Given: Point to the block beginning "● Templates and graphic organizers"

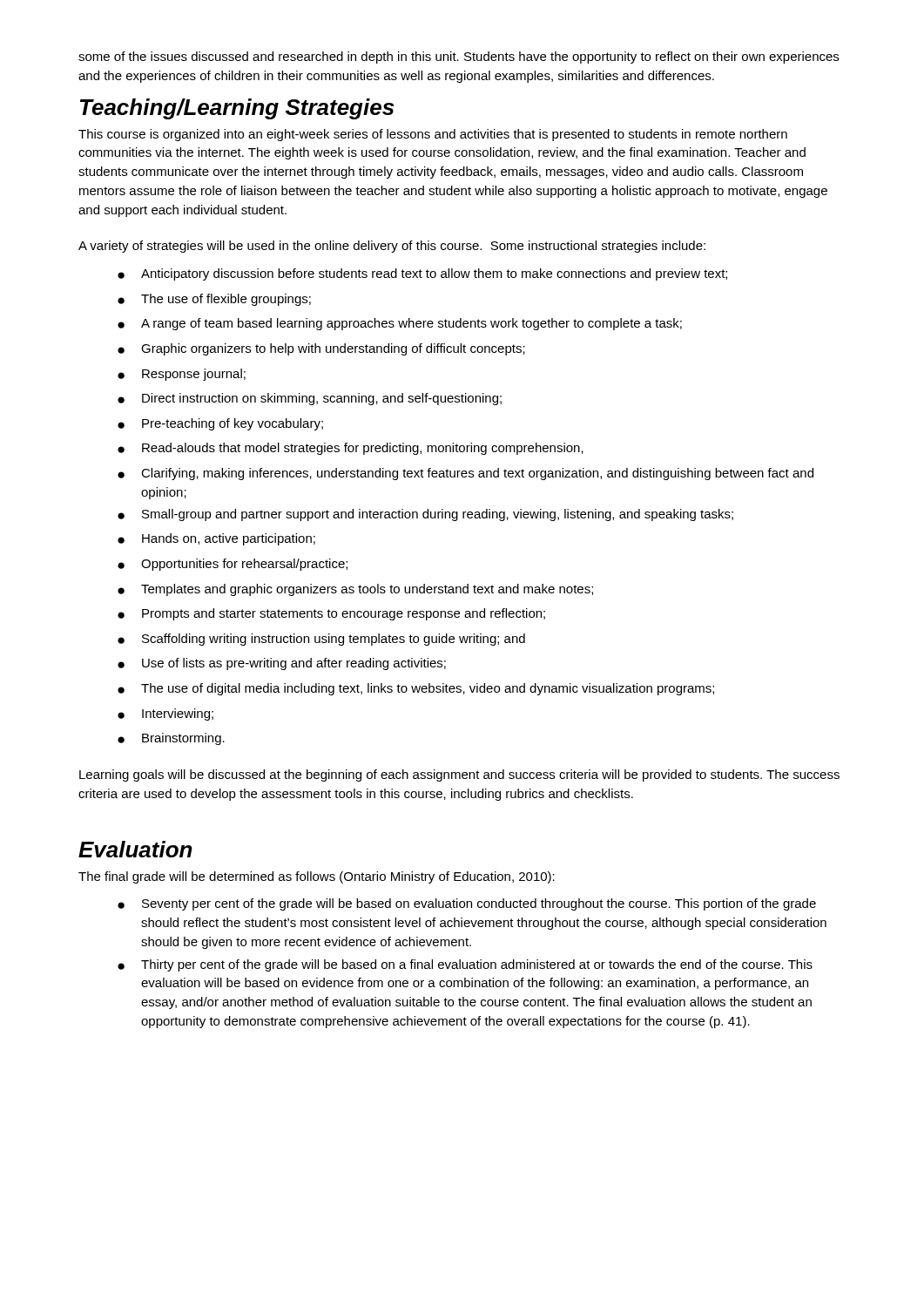Looking at the screenshot, I should click(x=481, y=590).
